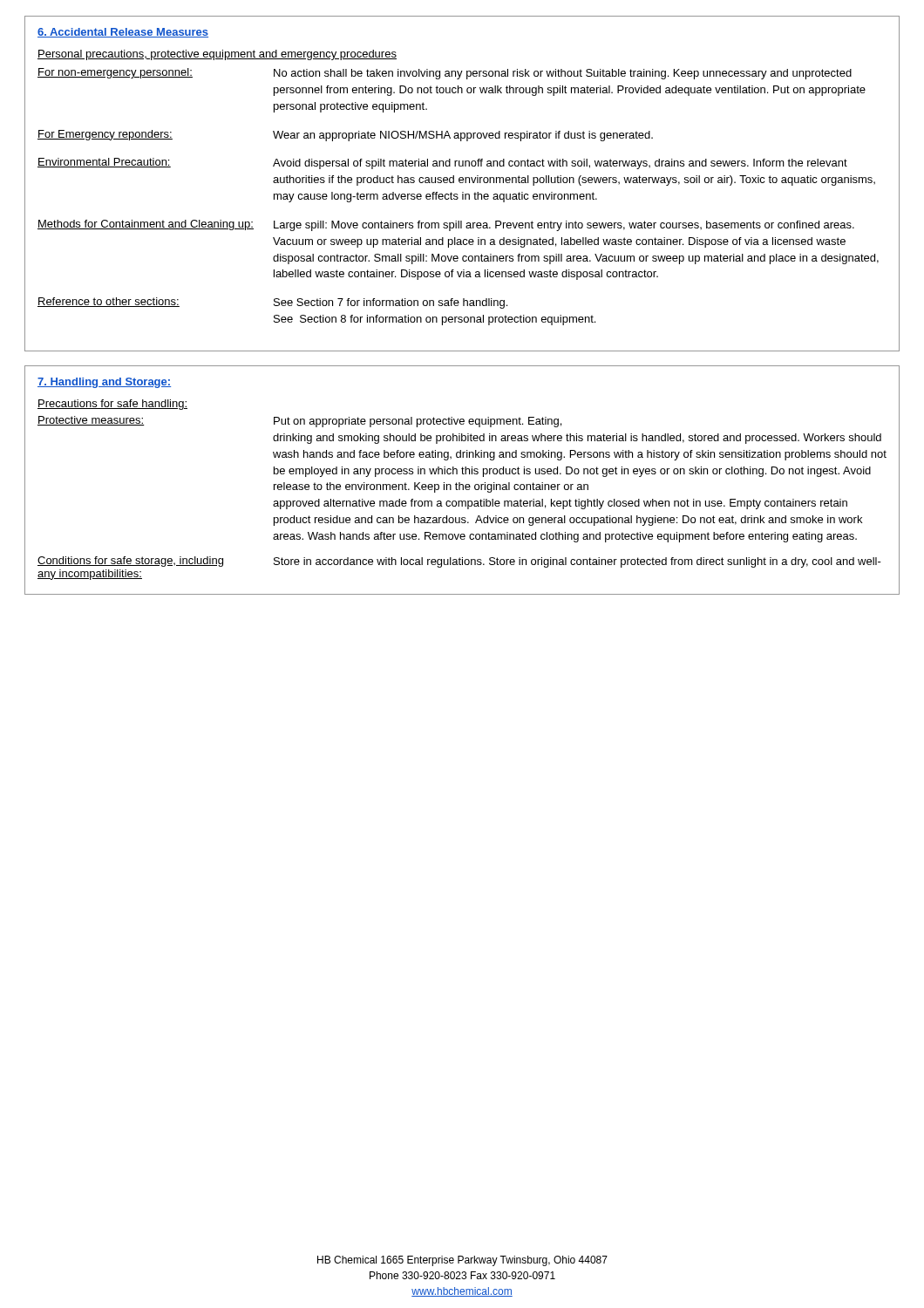924x1308 pixels.
Task: Select the element starting "For Emergency reponders: Wear an appropriate NIOSH/MSHA"
Action: click(462, 135)
